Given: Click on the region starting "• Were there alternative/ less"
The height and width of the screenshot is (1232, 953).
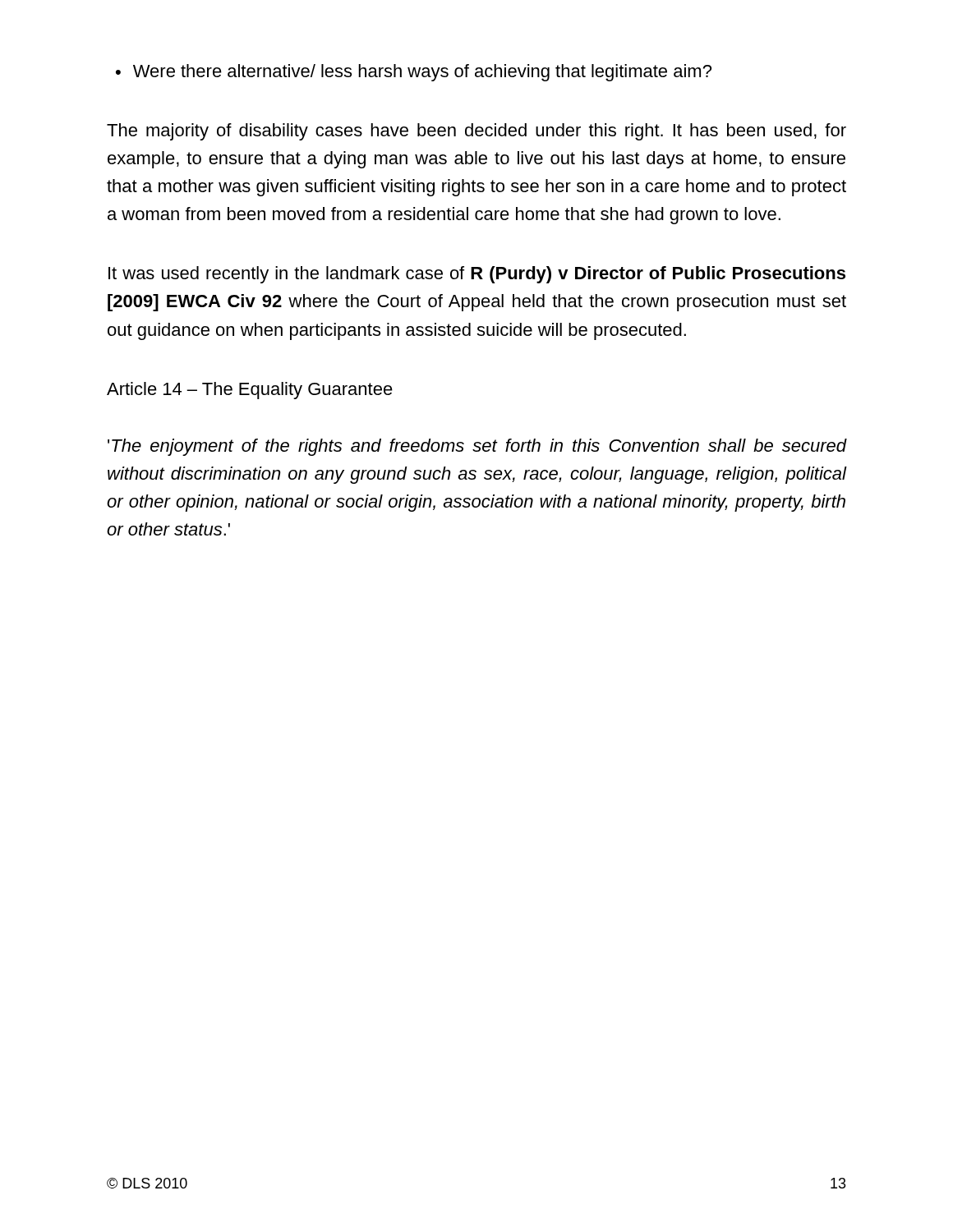Looking at the screenshot, I should [x=414, y=71].
